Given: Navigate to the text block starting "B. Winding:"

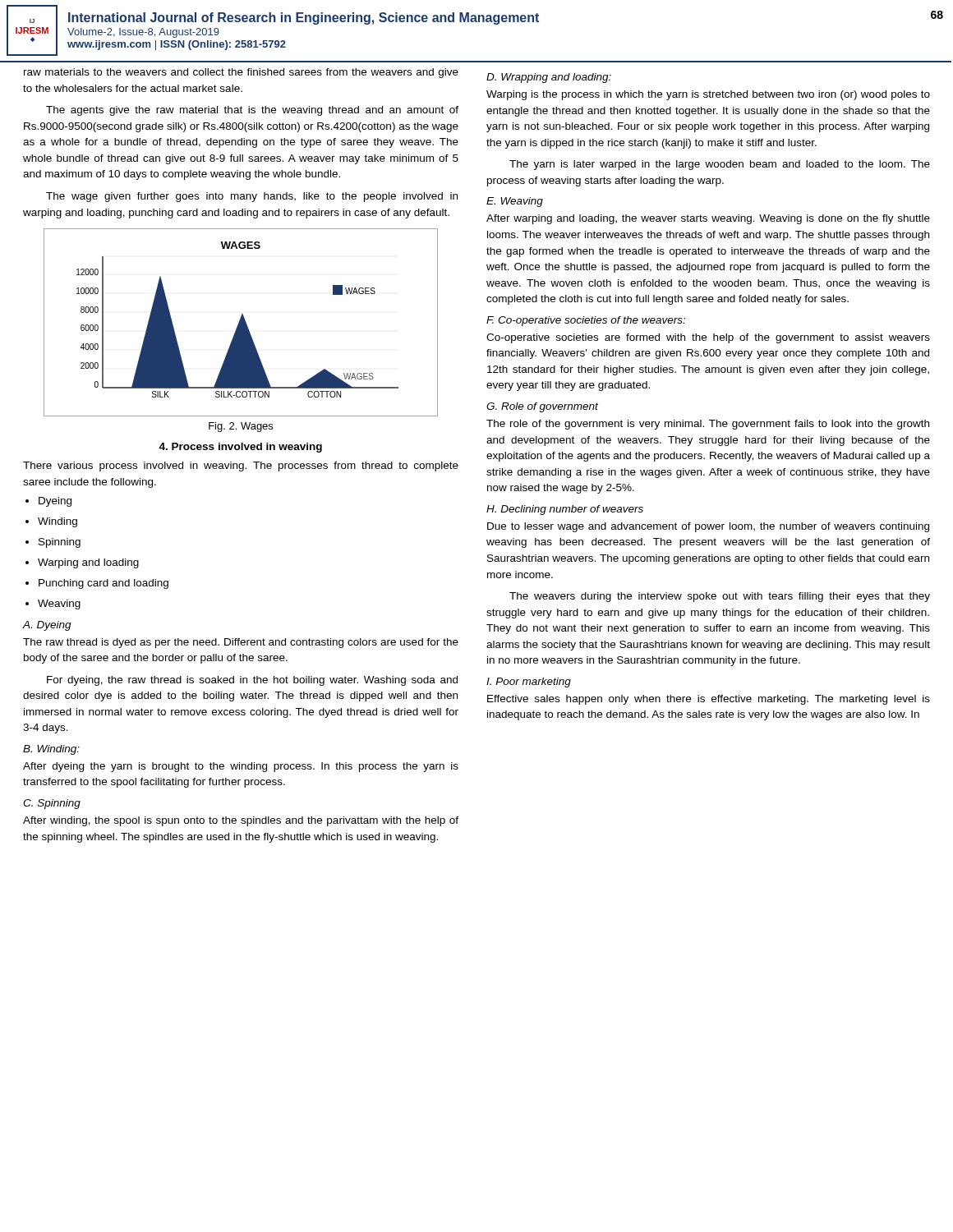Looking at the screenshot, I should pyautogui.click(x=51, y=749).
